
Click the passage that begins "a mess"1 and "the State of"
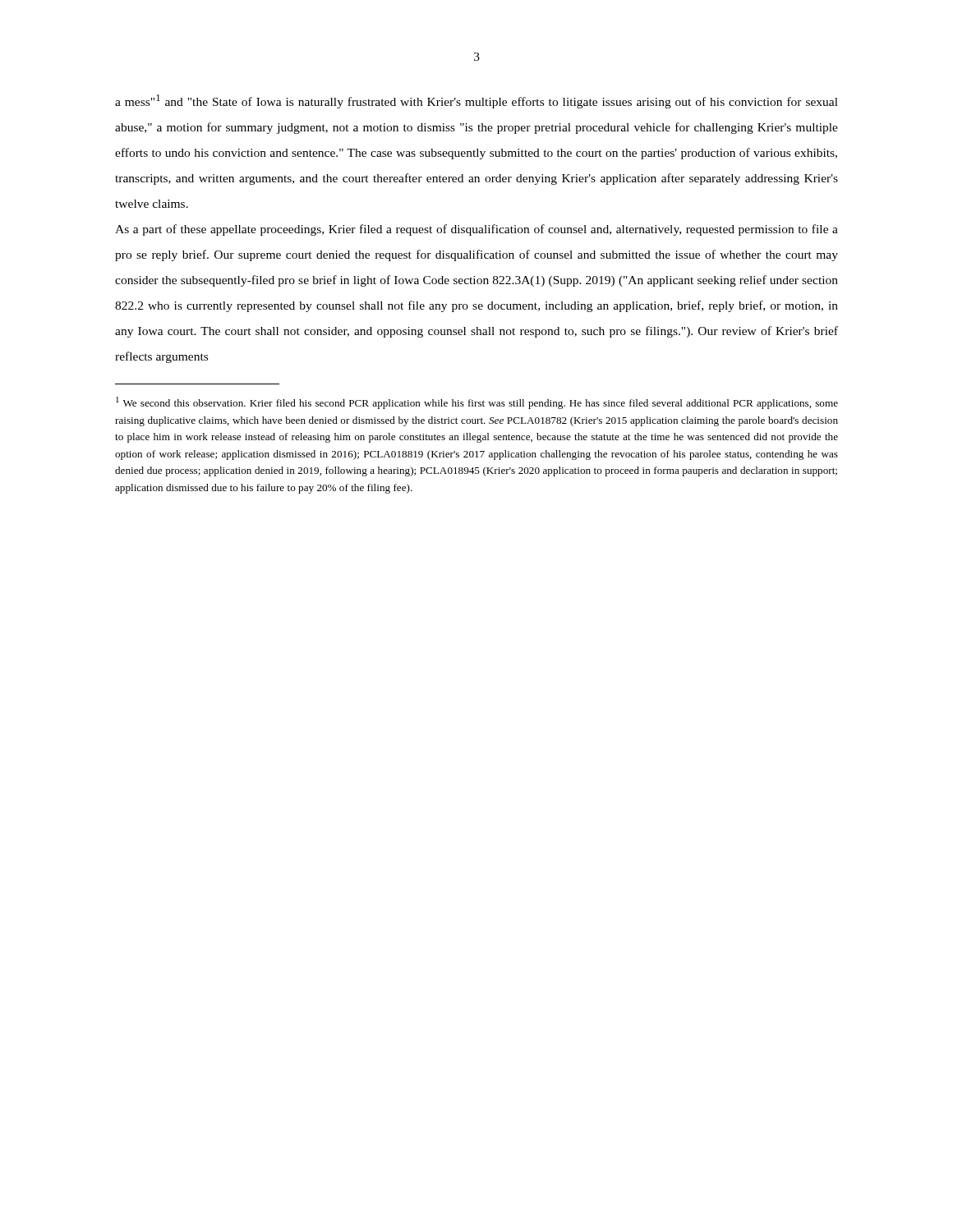click(x=476, y=152)
